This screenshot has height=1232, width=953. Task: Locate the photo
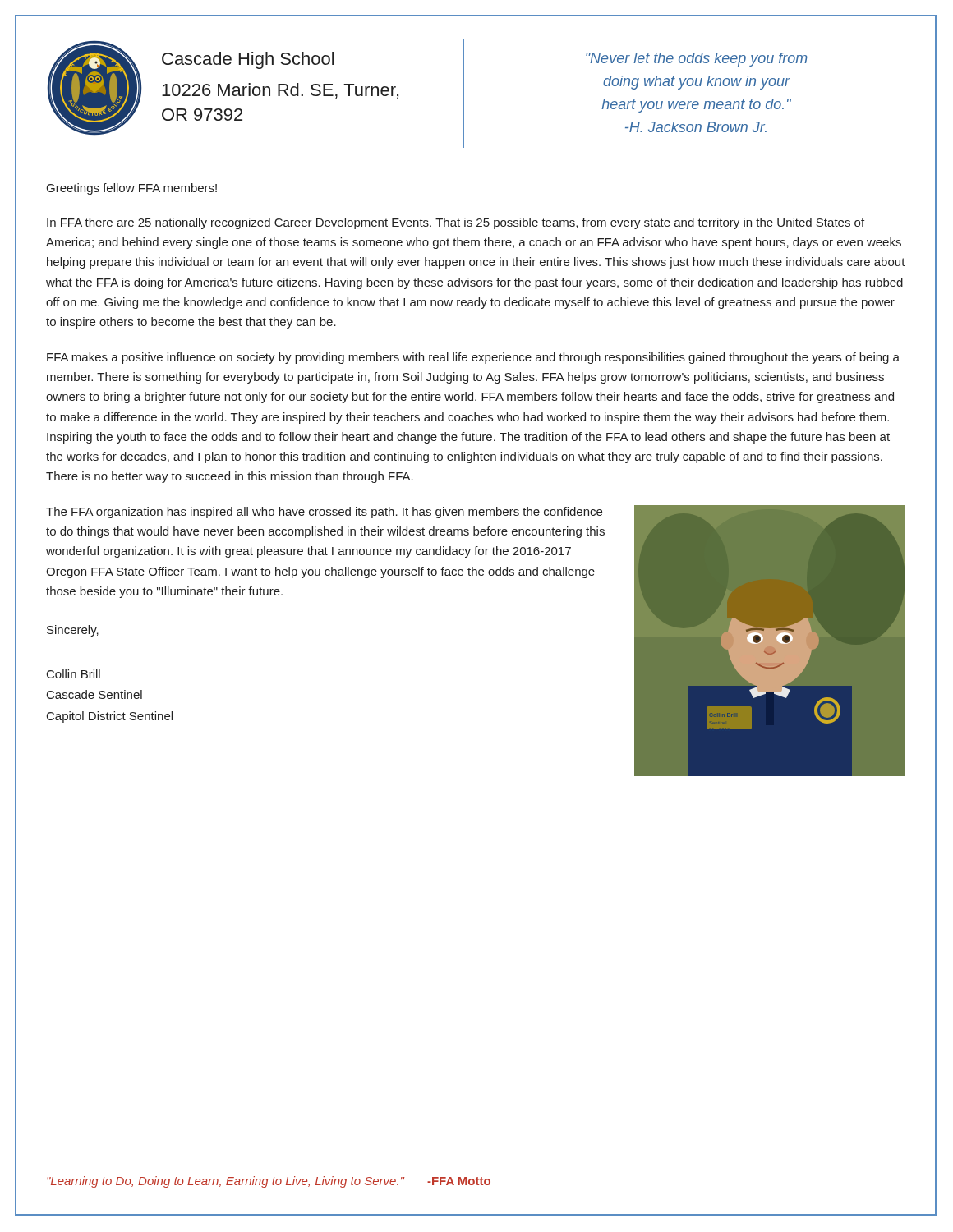[770, 642]
